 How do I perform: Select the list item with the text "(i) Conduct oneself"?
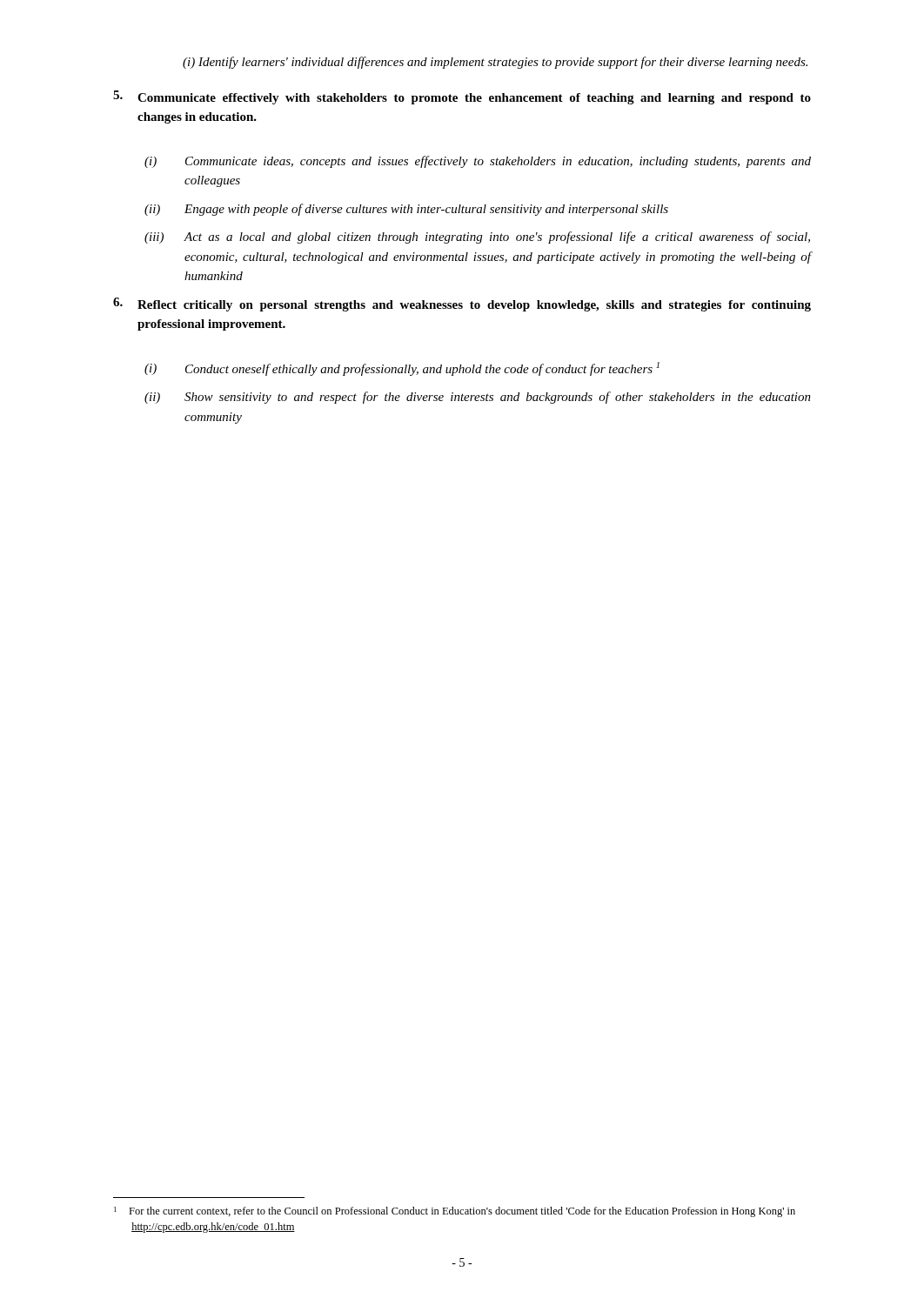click(478, 368)
